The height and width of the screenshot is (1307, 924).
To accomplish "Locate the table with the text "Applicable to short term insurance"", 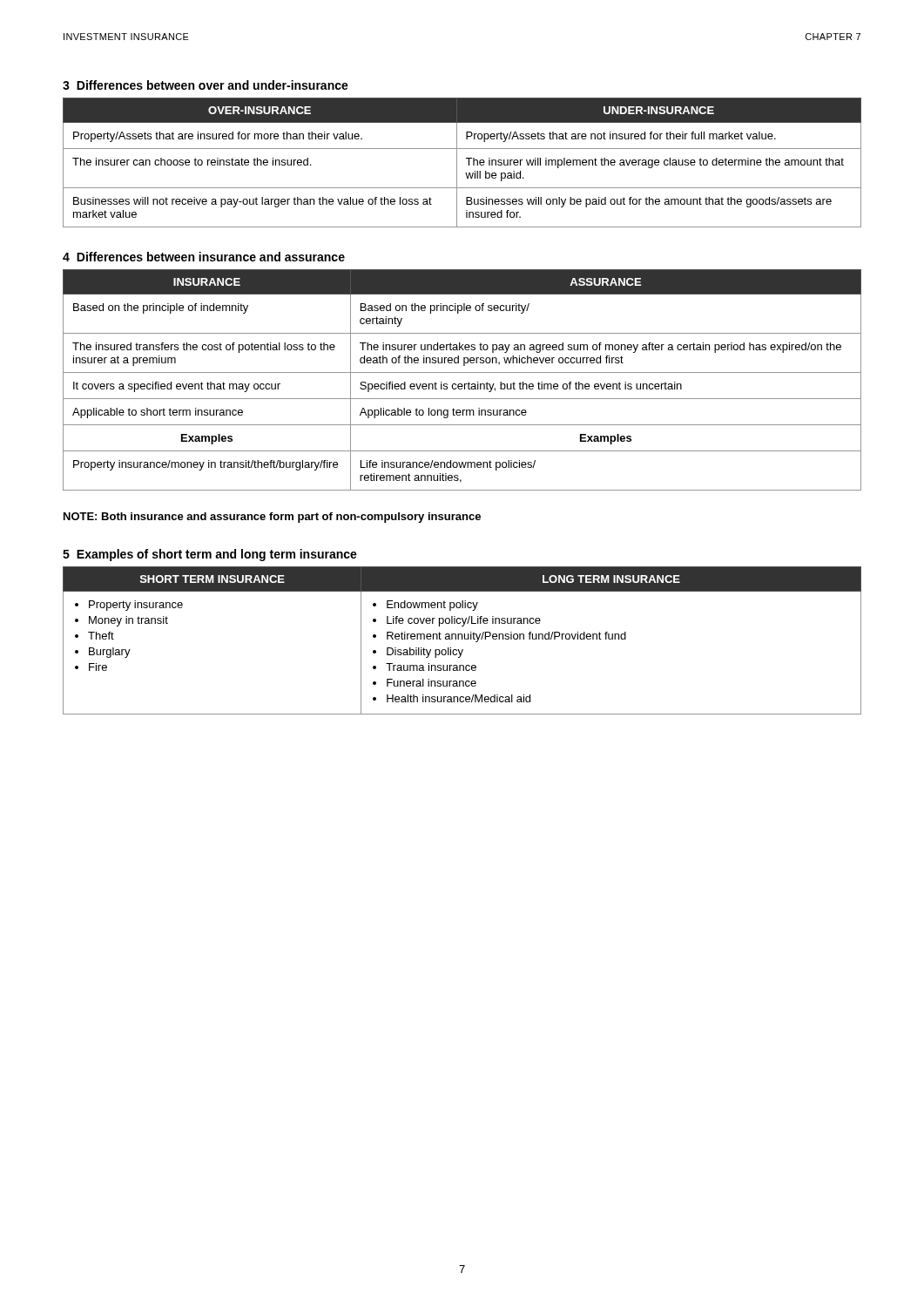I will pyautogui.click(x=462, y=380).
